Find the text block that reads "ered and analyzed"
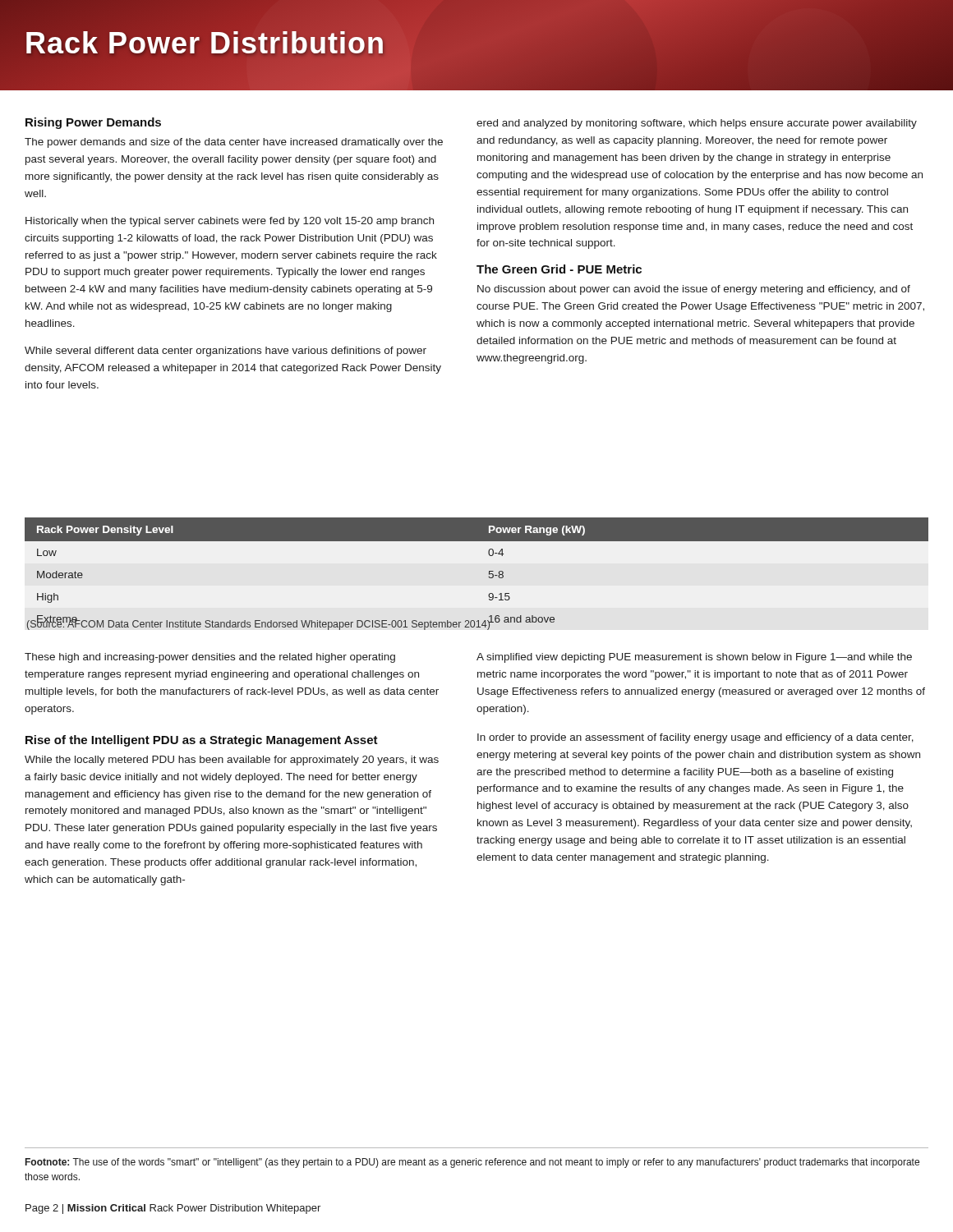Image resolution: width=953 pixels, height=1232 pixels. [x=700, y=183]
